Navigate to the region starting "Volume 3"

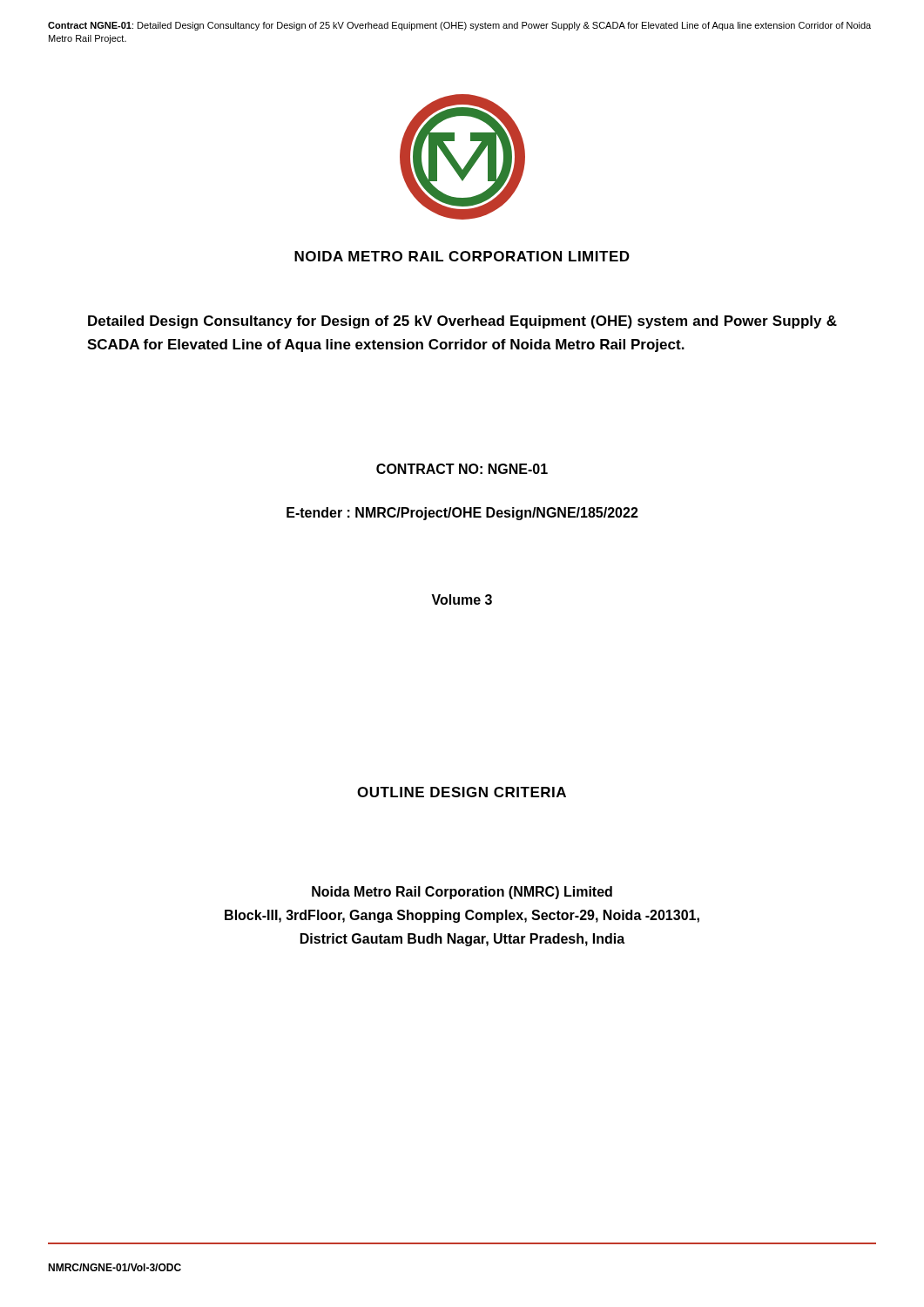[x=462, y=600]
